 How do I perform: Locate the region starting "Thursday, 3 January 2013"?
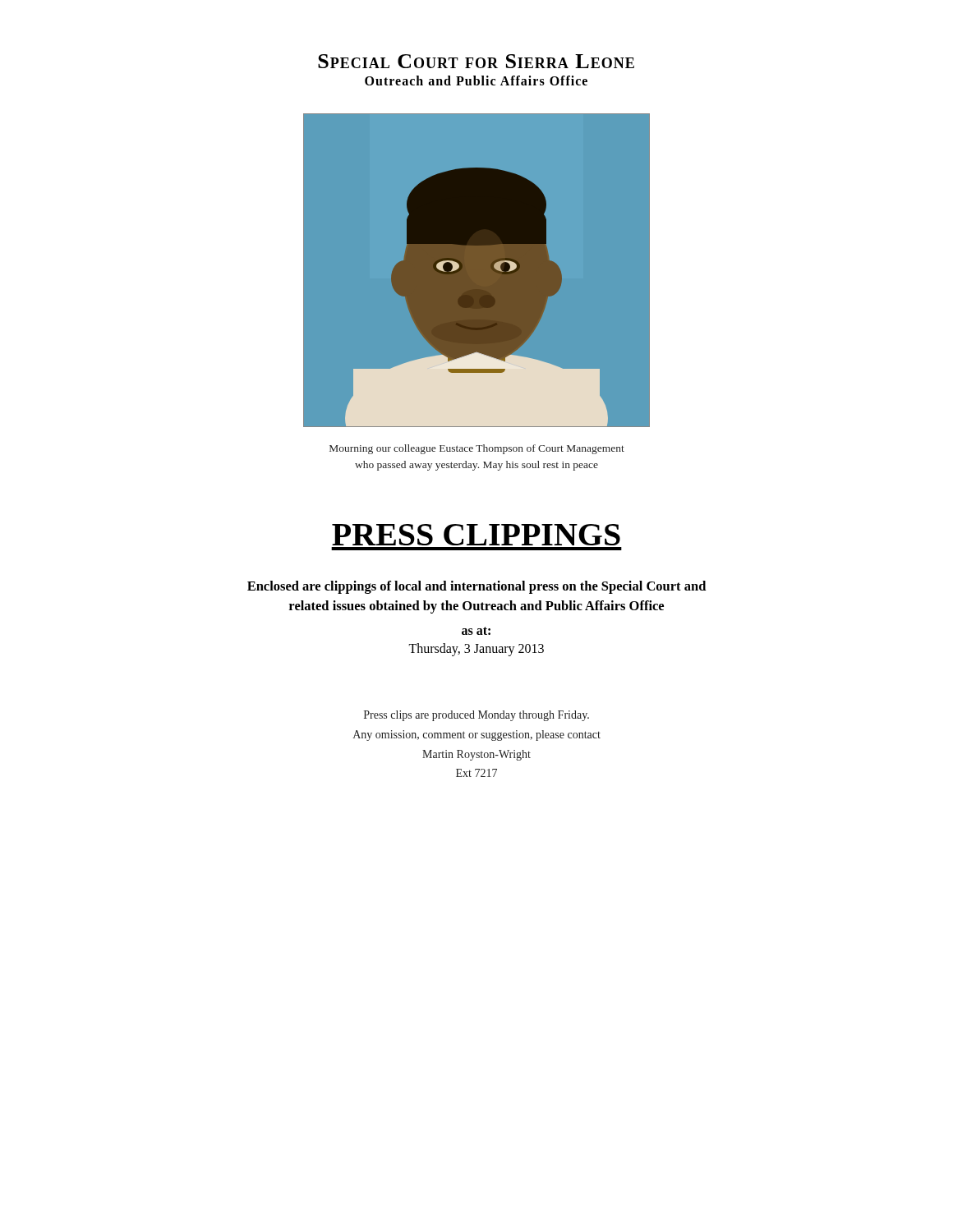[x=476, y=648]
